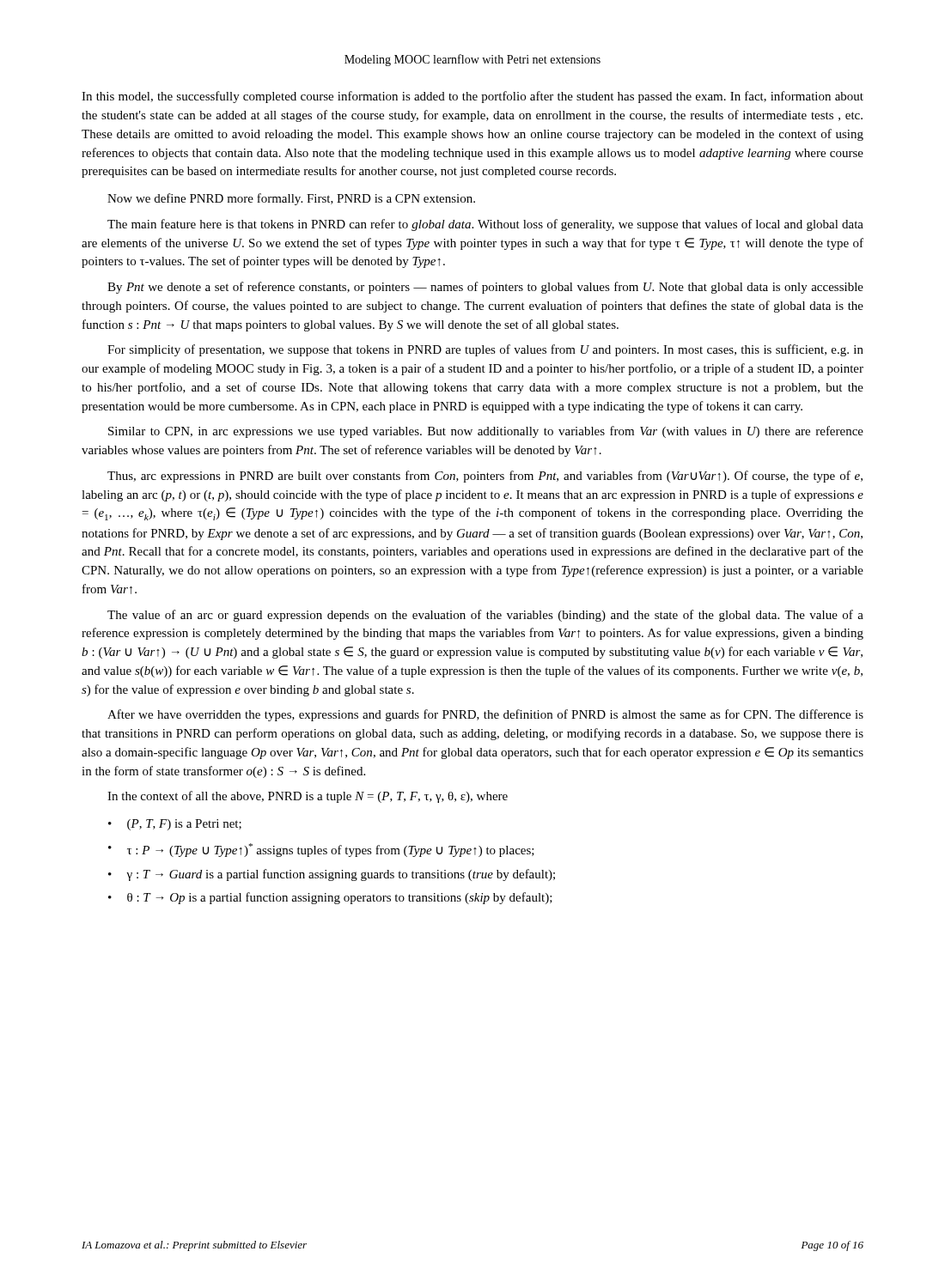Locate the element starting "Now we define"

[472, 498]
